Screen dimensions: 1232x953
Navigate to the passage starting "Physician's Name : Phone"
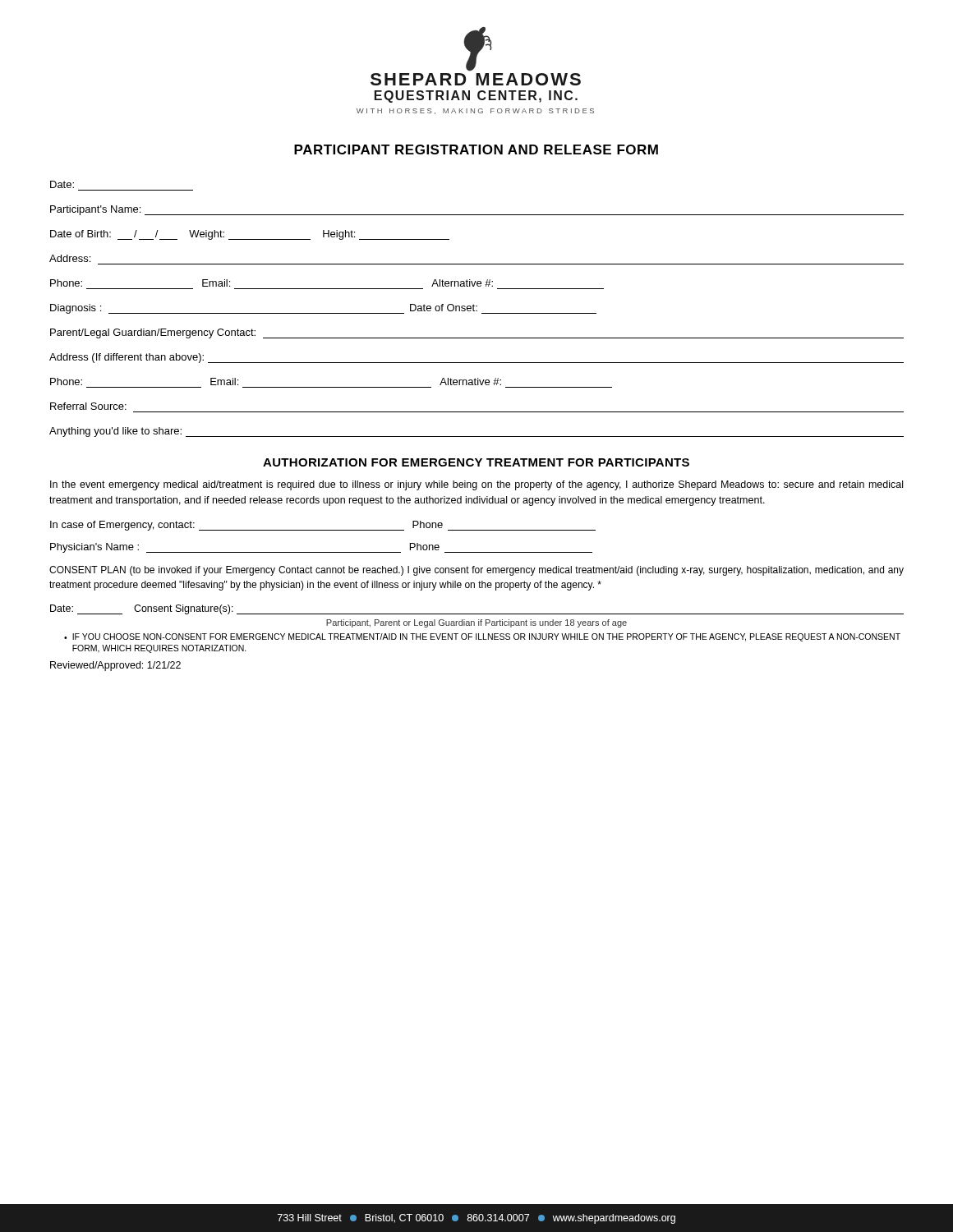coord(321,545)
